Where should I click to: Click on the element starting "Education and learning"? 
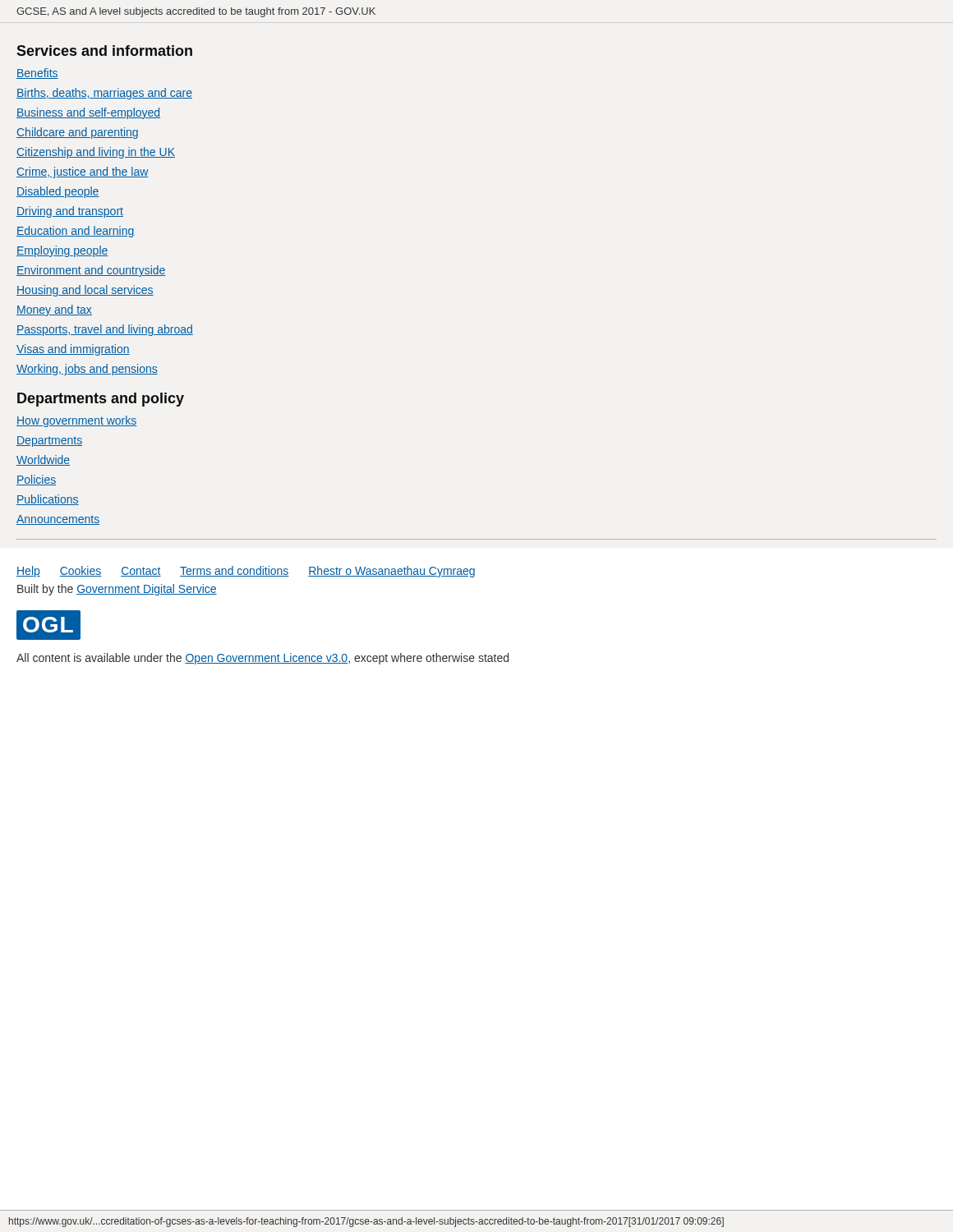(75, 231)
